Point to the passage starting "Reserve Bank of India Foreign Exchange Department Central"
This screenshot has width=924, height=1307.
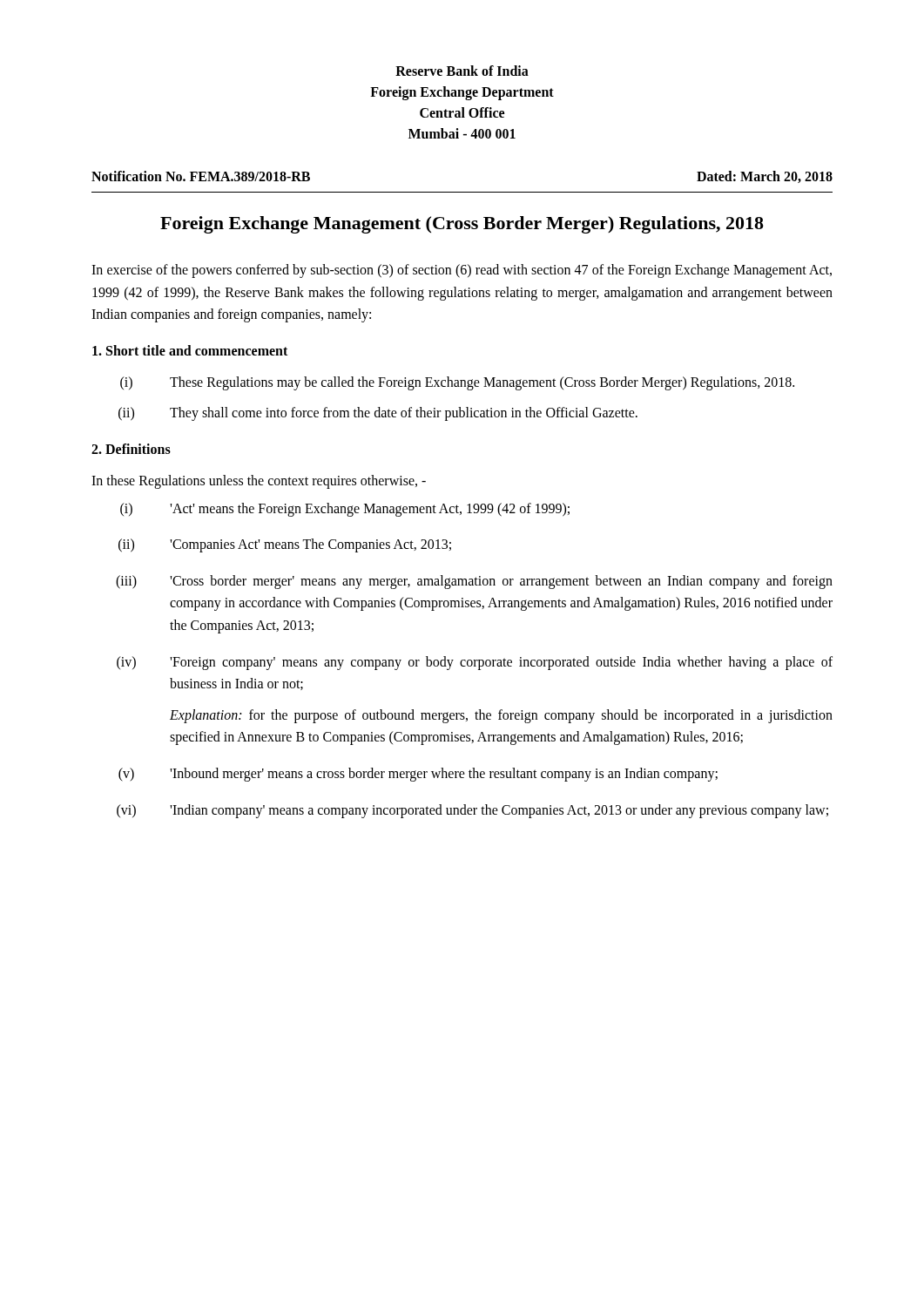tap(462, 103)
